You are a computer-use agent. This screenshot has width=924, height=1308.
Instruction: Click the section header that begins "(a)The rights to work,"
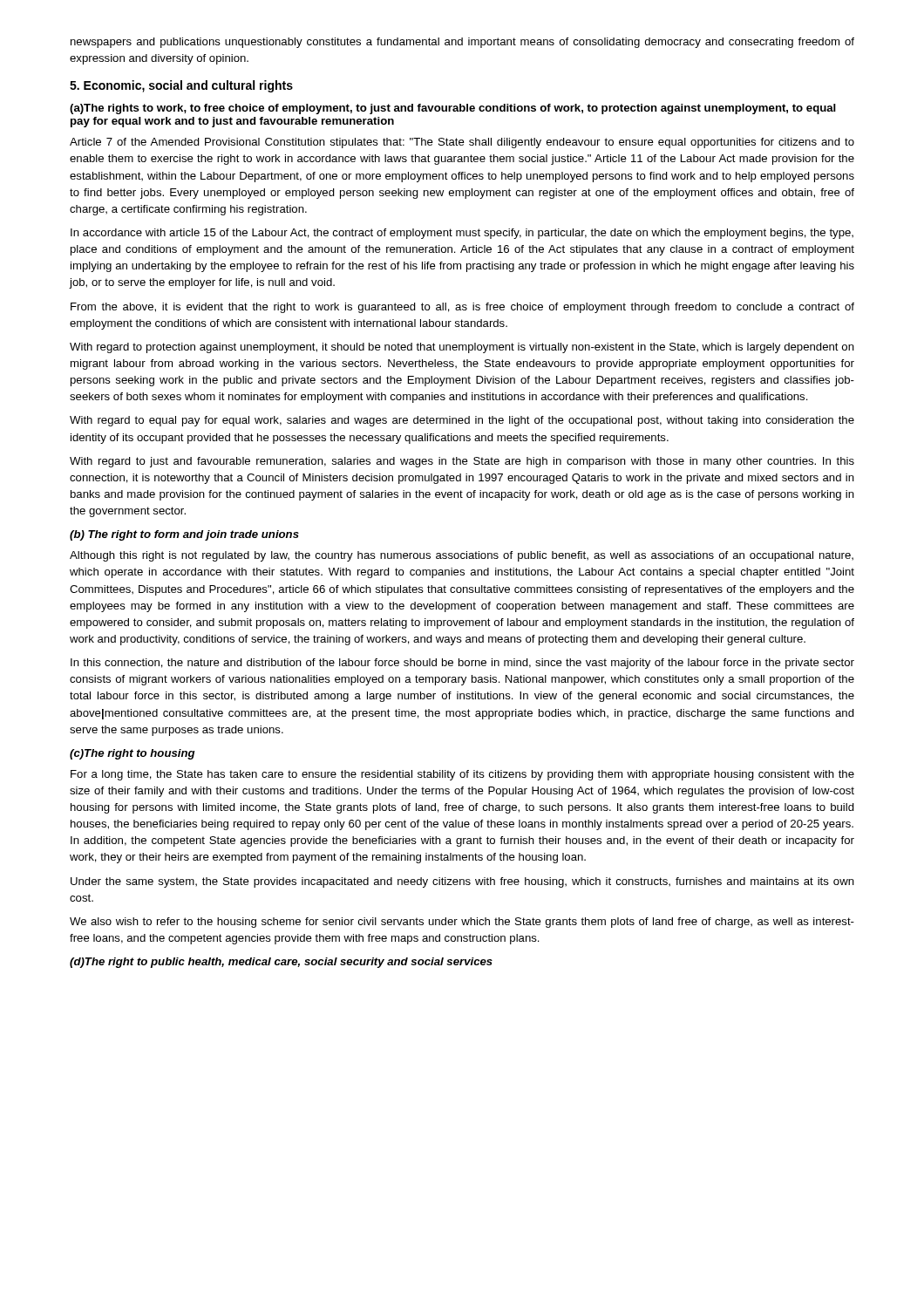462,114
